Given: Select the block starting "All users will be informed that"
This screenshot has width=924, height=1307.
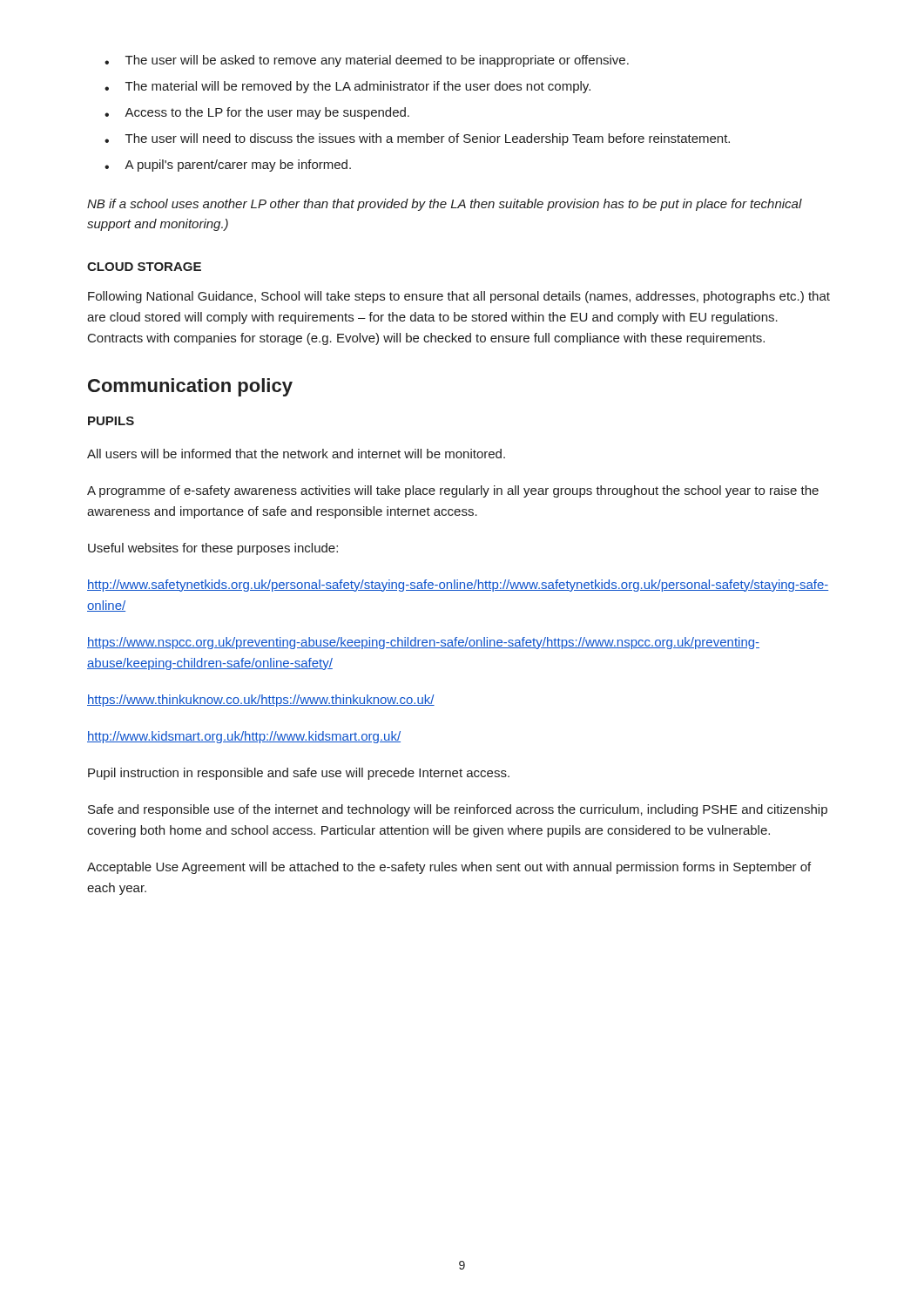Looking at the screenshot, I should [x=462, y=454].
